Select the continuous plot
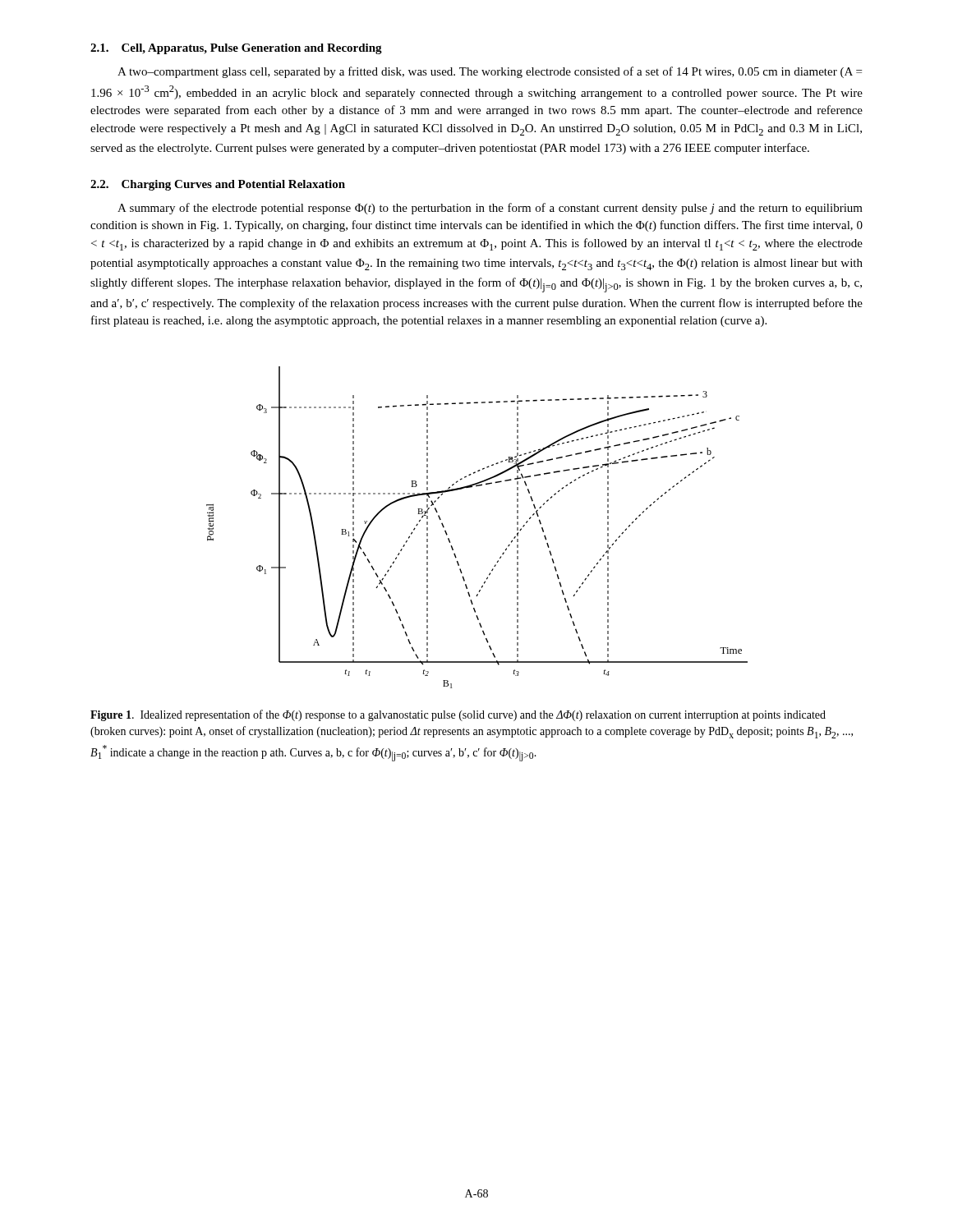Screen dimensions: 1232x953 (x=476, y=525)
